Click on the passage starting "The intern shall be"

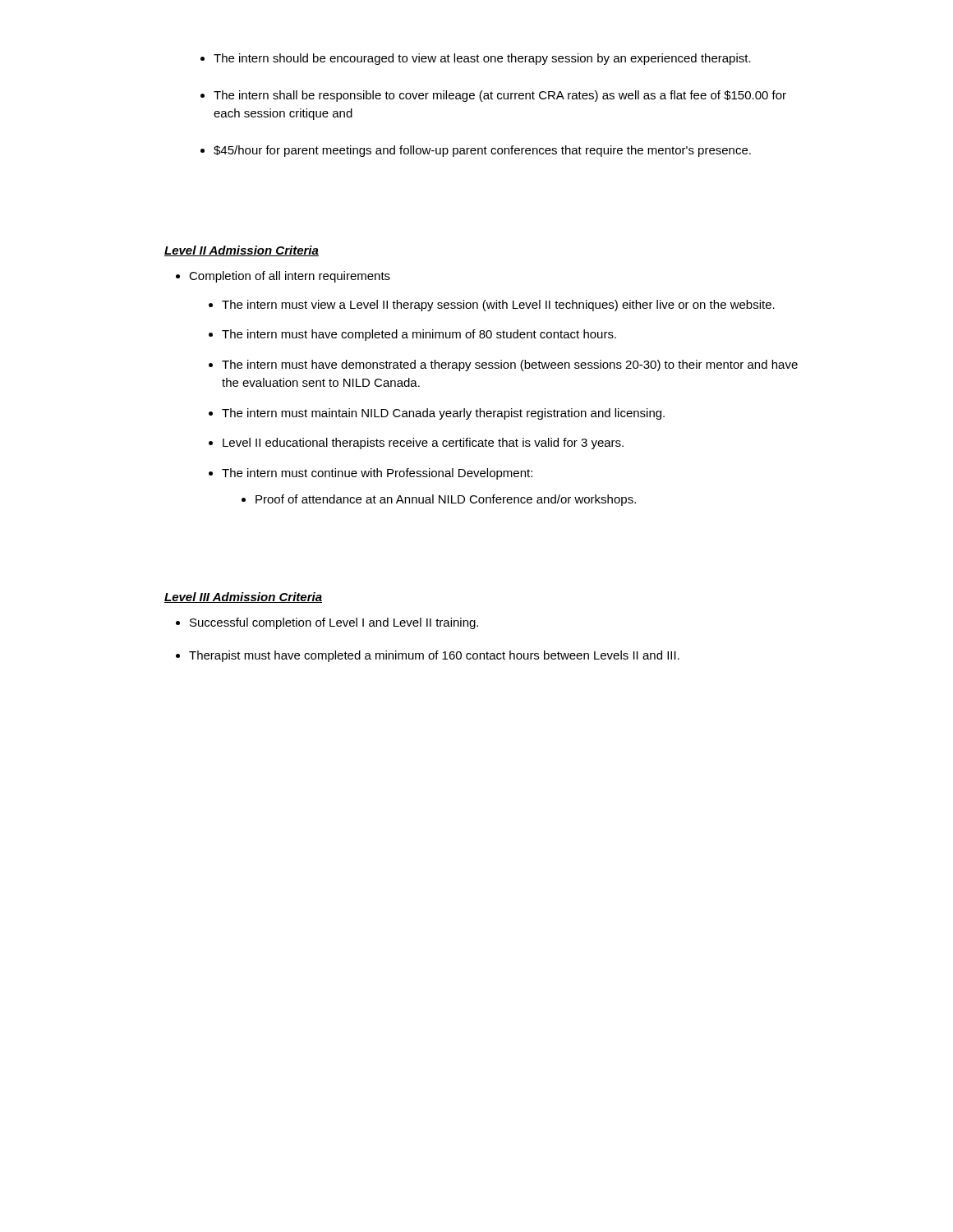click(x=500, y=104)
